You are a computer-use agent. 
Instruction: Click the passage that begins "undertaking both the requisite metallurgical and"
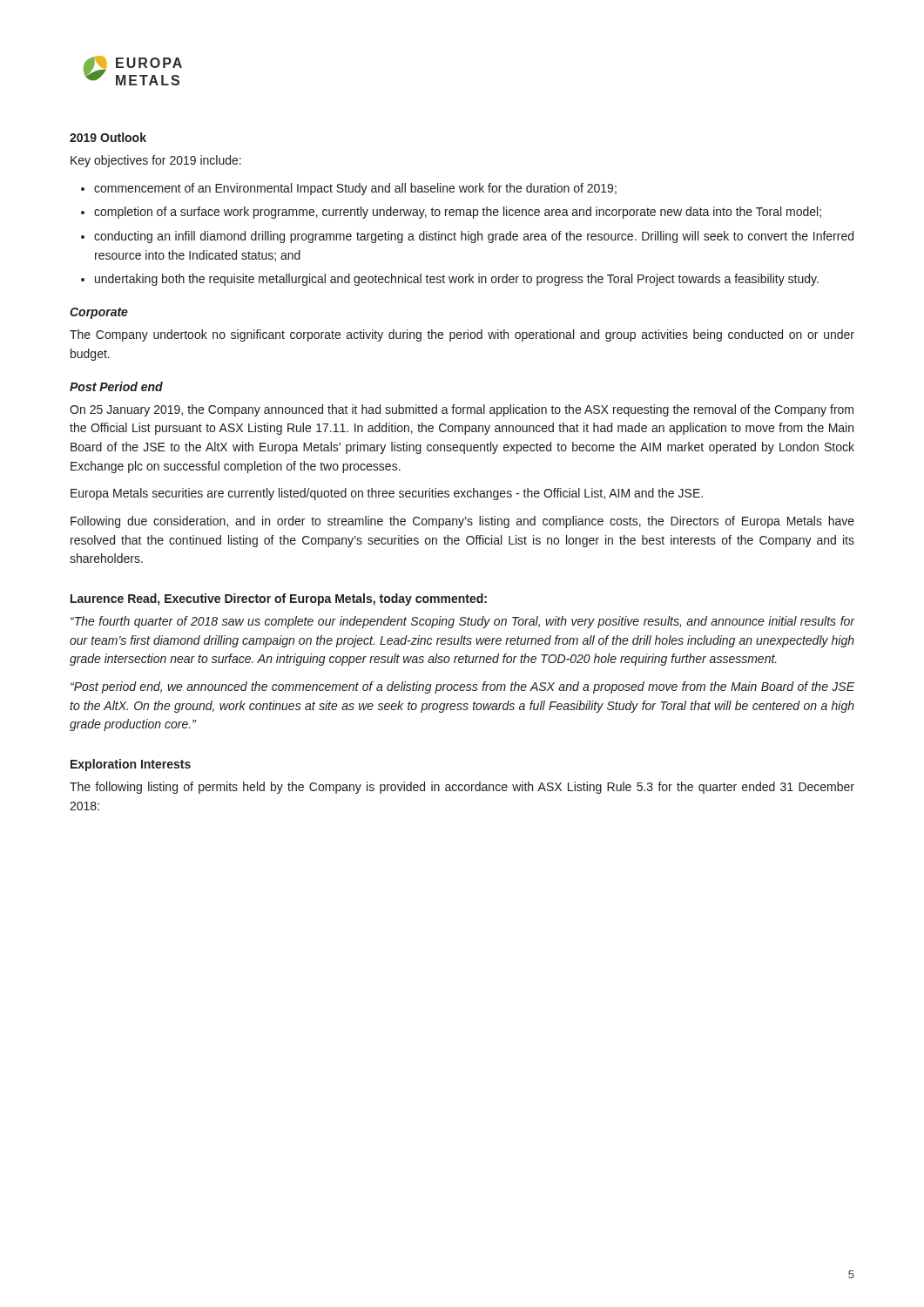point(457,279)
